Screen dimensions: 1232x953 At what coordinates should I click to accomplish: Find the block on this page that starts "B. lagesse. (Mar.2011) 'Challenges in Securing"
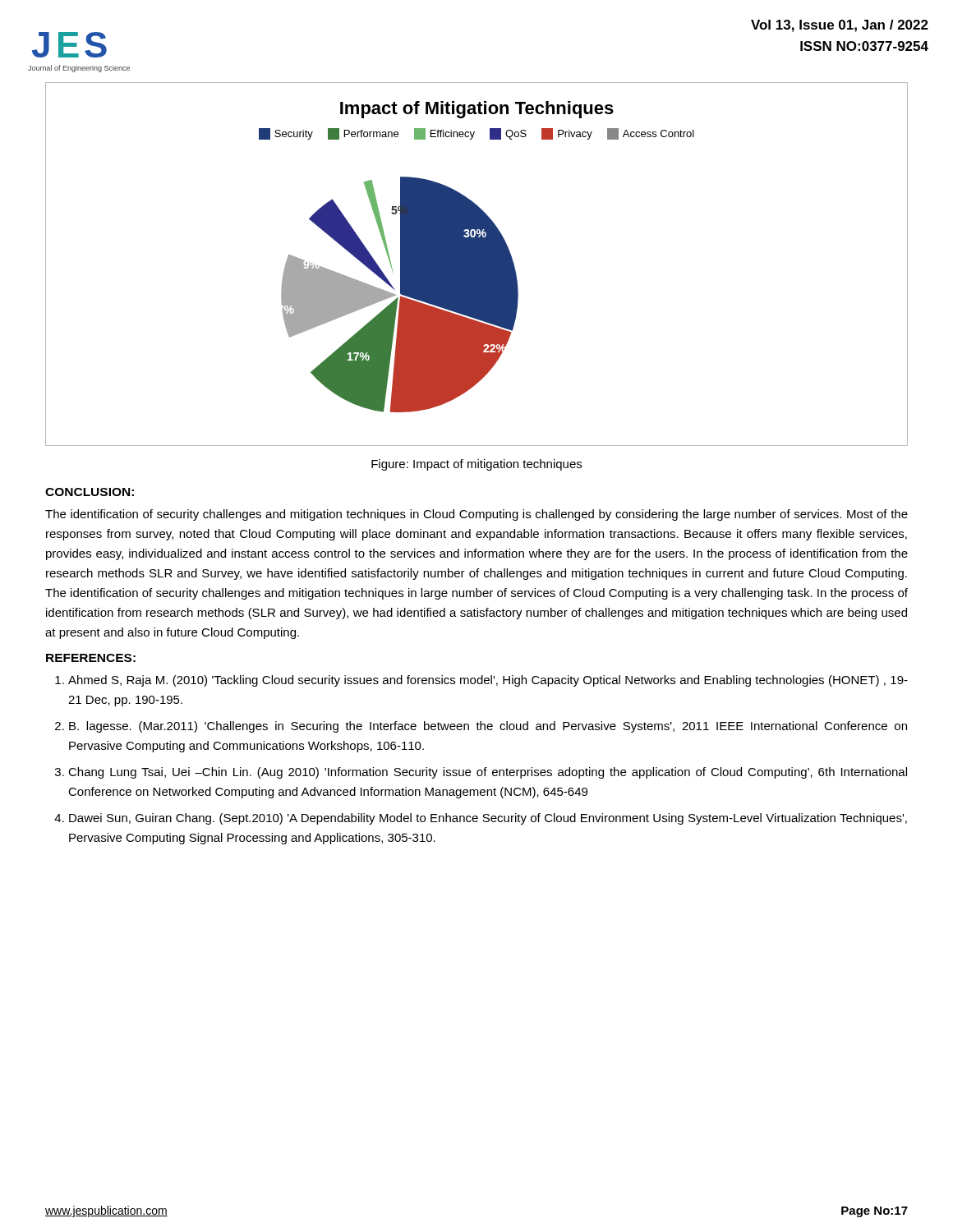(488, 736)
